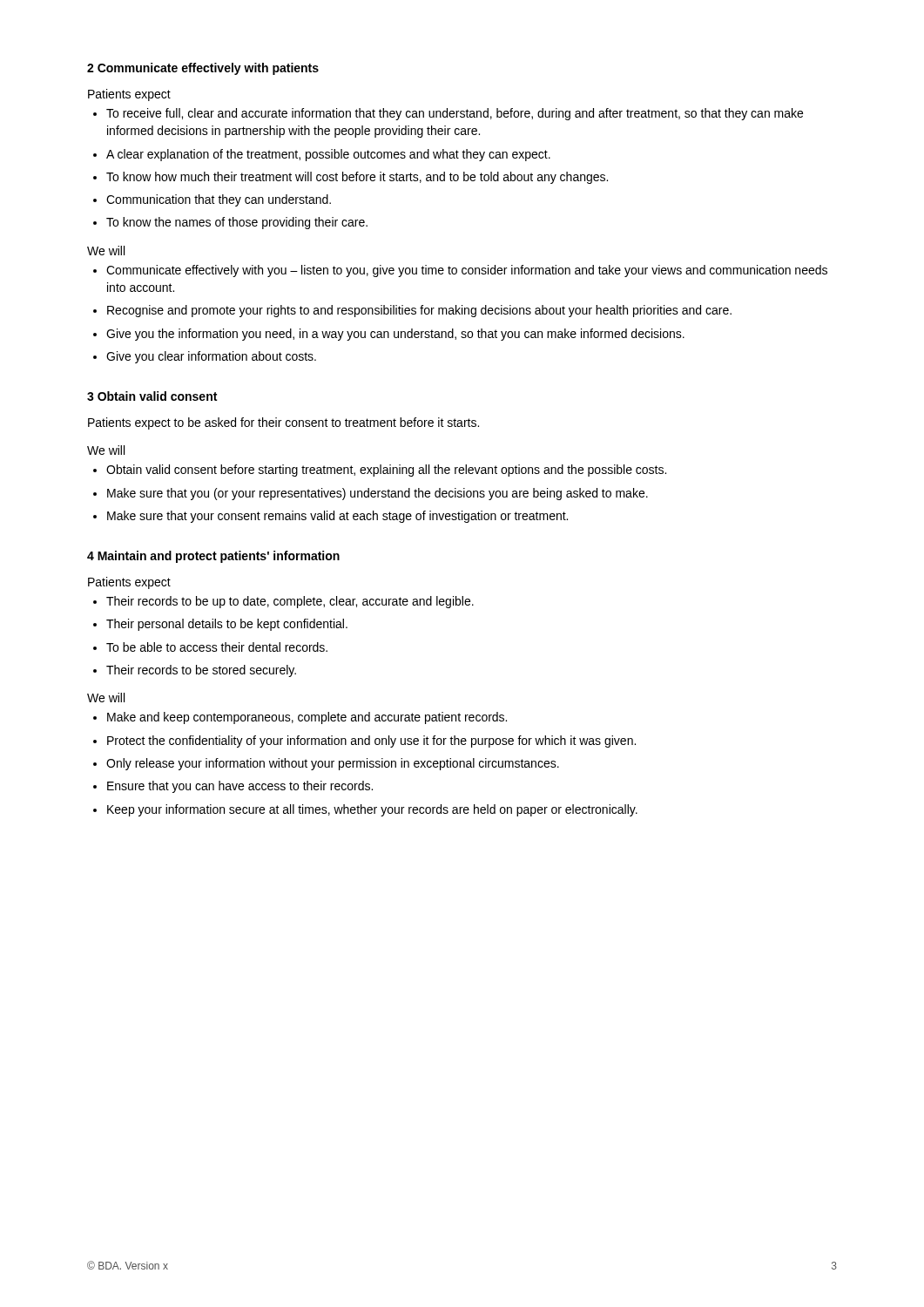Find the list item with the text "To know the names of those providing"
The height and width of the screenshot is (1307, 924).
tap(237, 223)
